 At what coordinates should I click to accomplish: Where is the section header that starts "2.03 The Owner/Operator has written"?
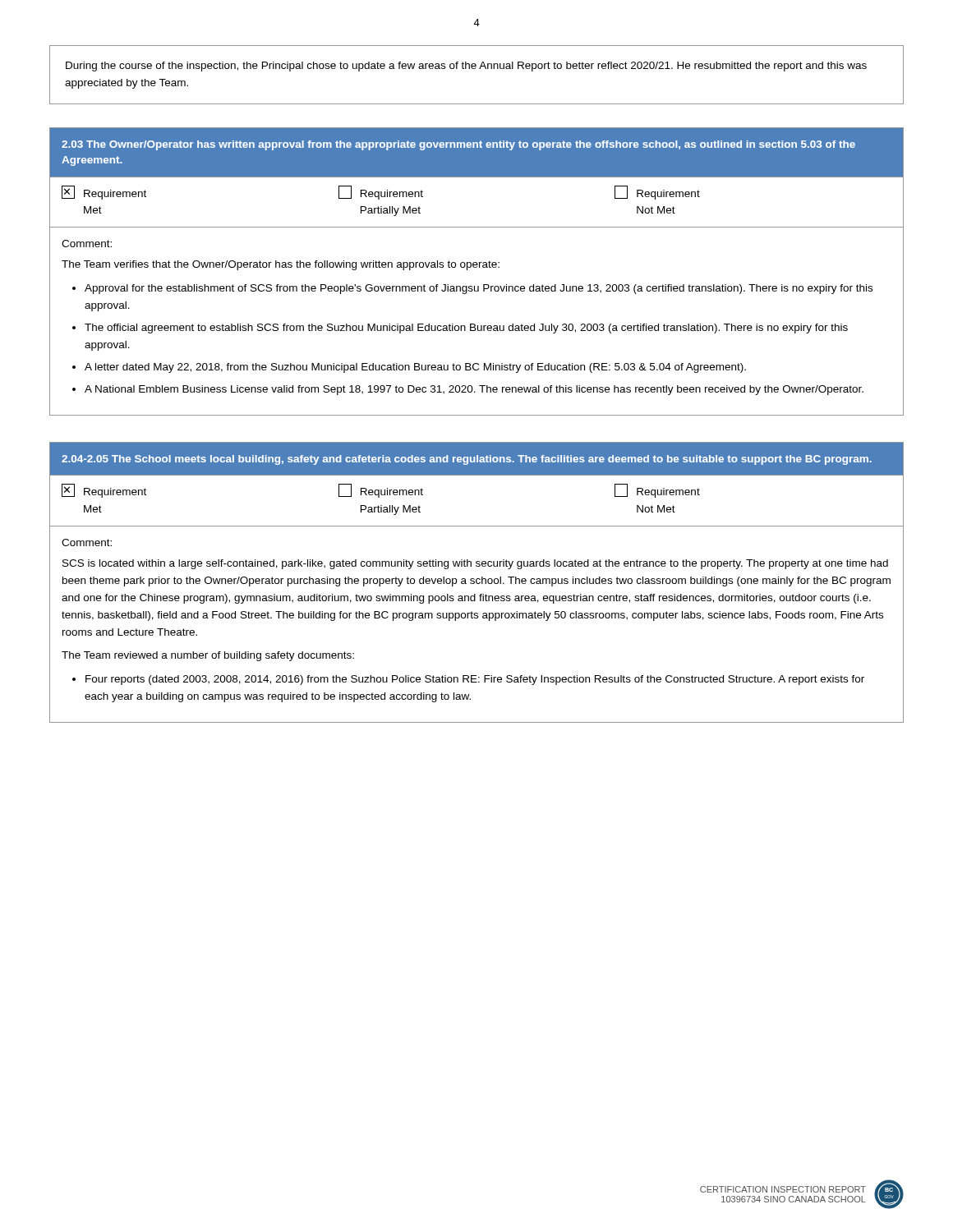point(476,152)
